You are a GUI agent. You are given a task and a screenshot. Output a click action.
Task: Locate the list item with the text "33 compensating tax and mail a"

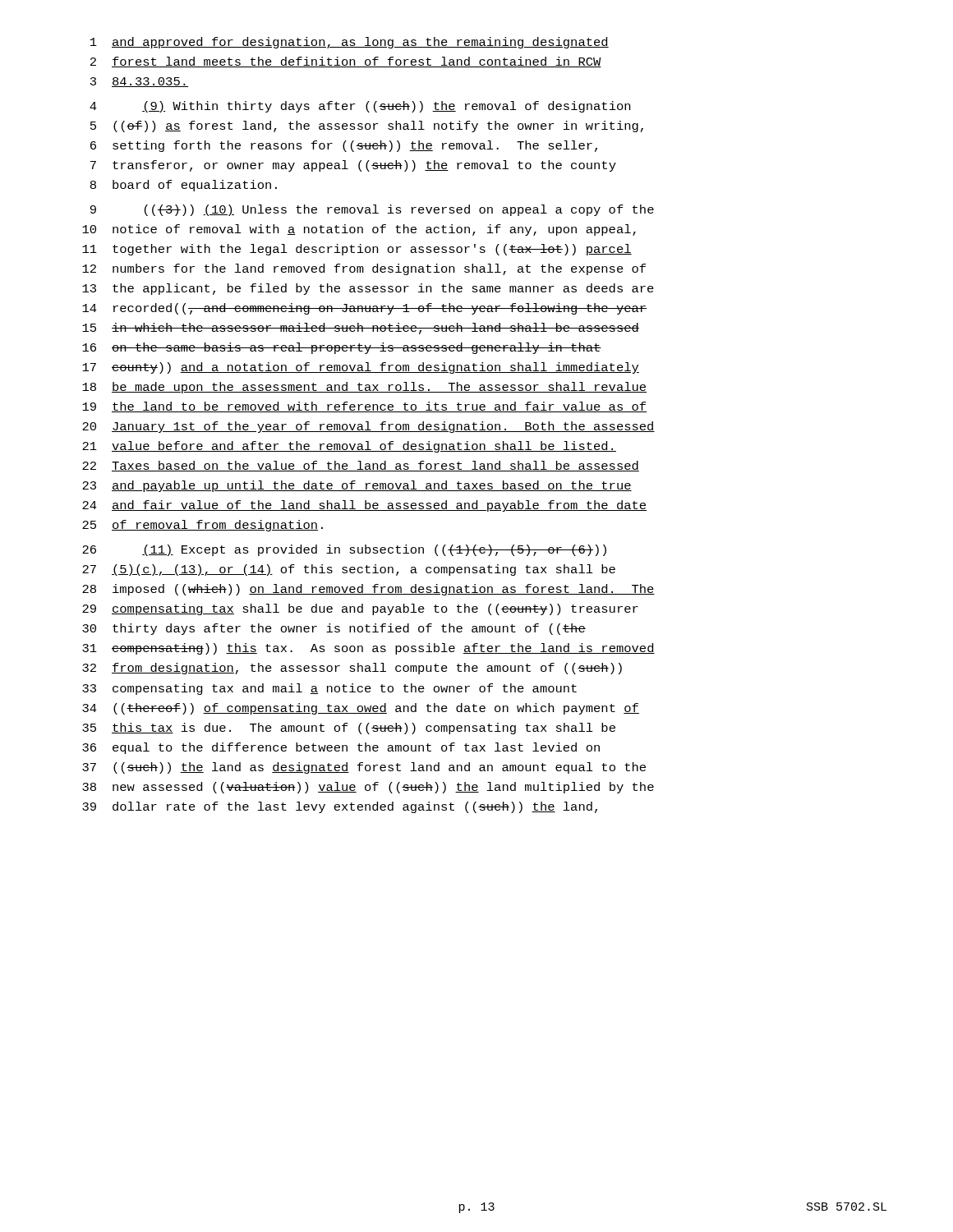click(x=476, y=689)
